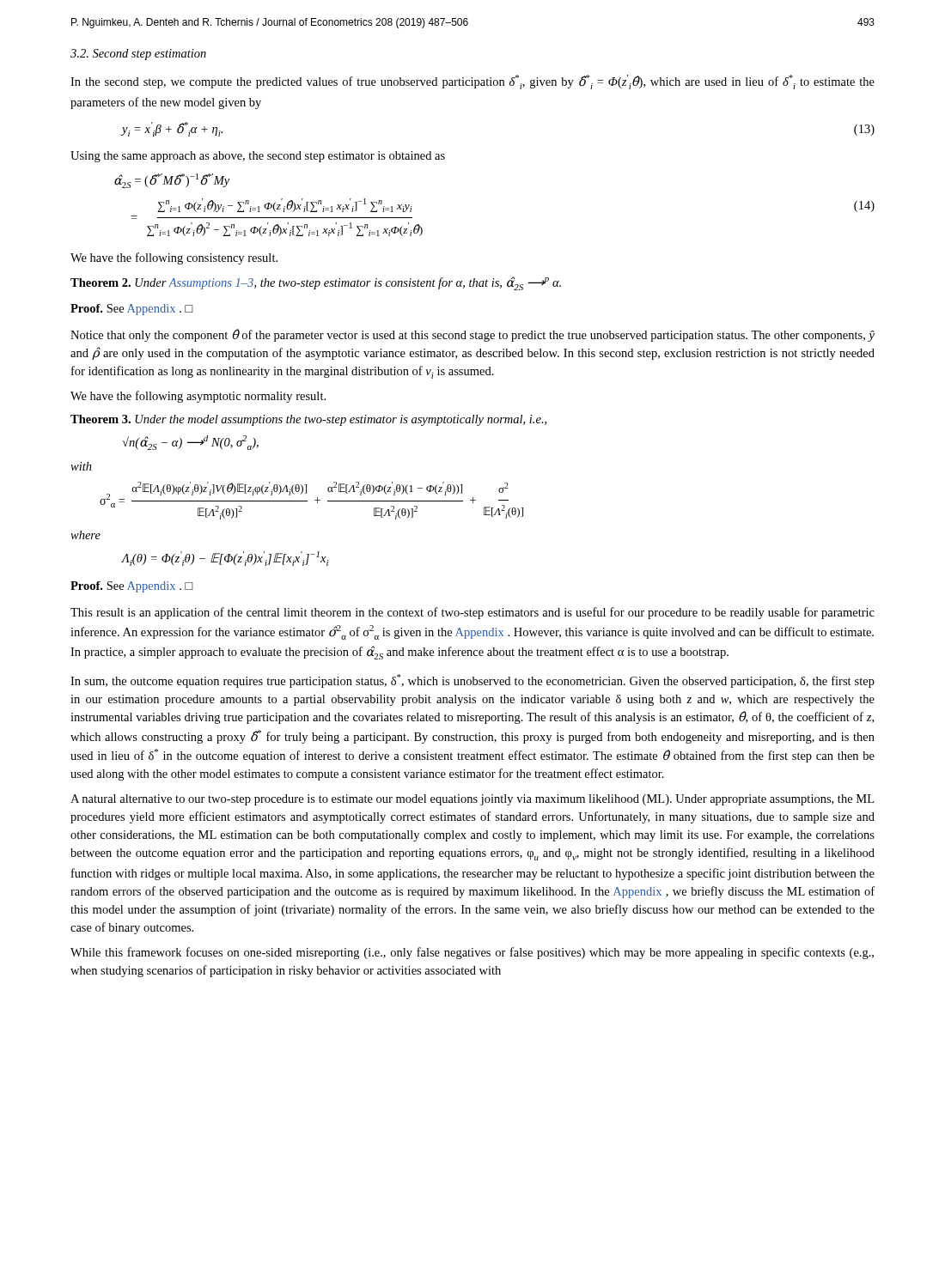Locate the block of text that opens with "Theorem 2. Under Assumptions 1–3, the two-step estimator"

tap(316, 283)
